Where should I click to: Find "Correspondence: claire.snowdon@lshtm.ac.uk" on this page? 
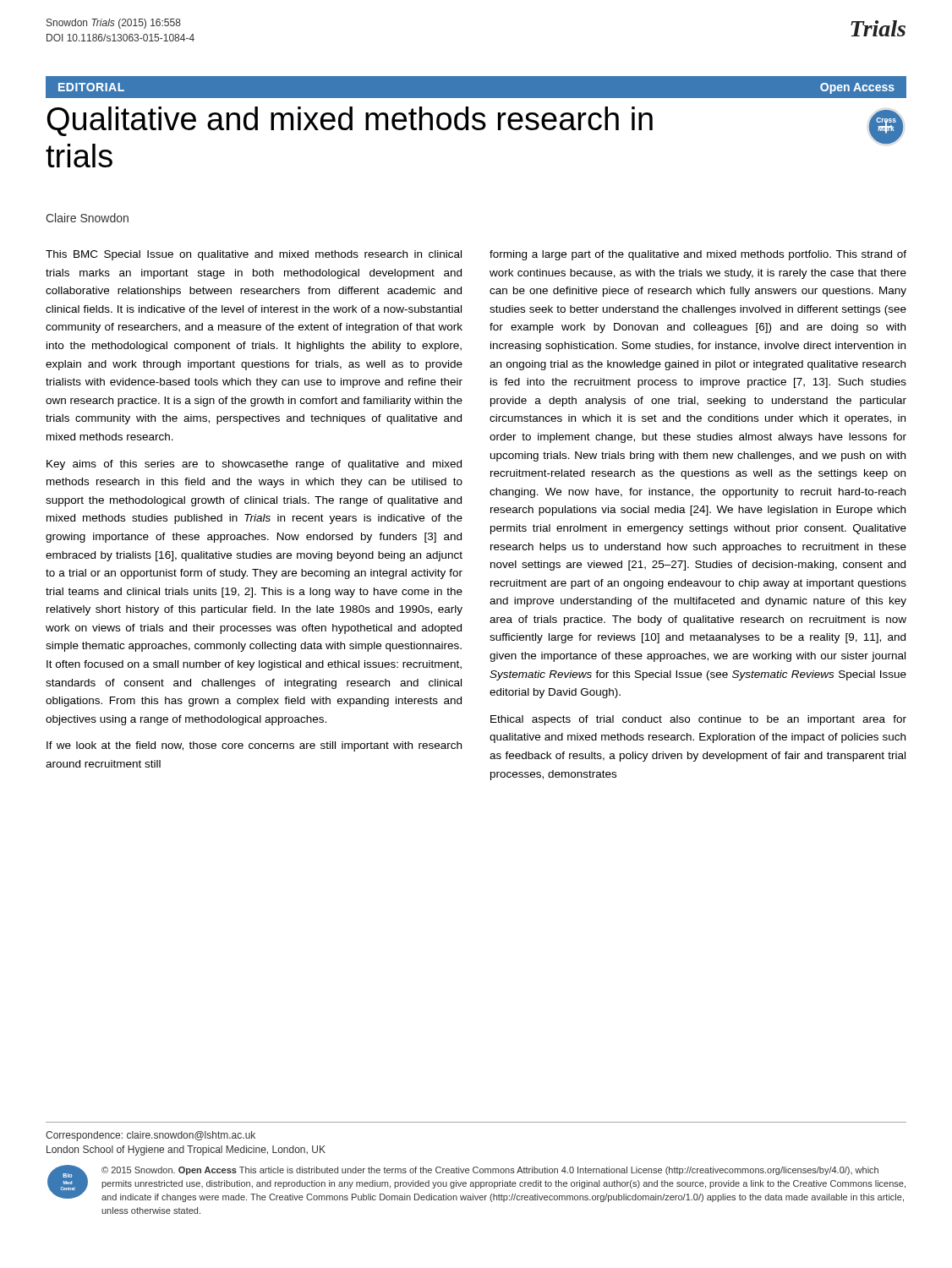click(151, 1135)
